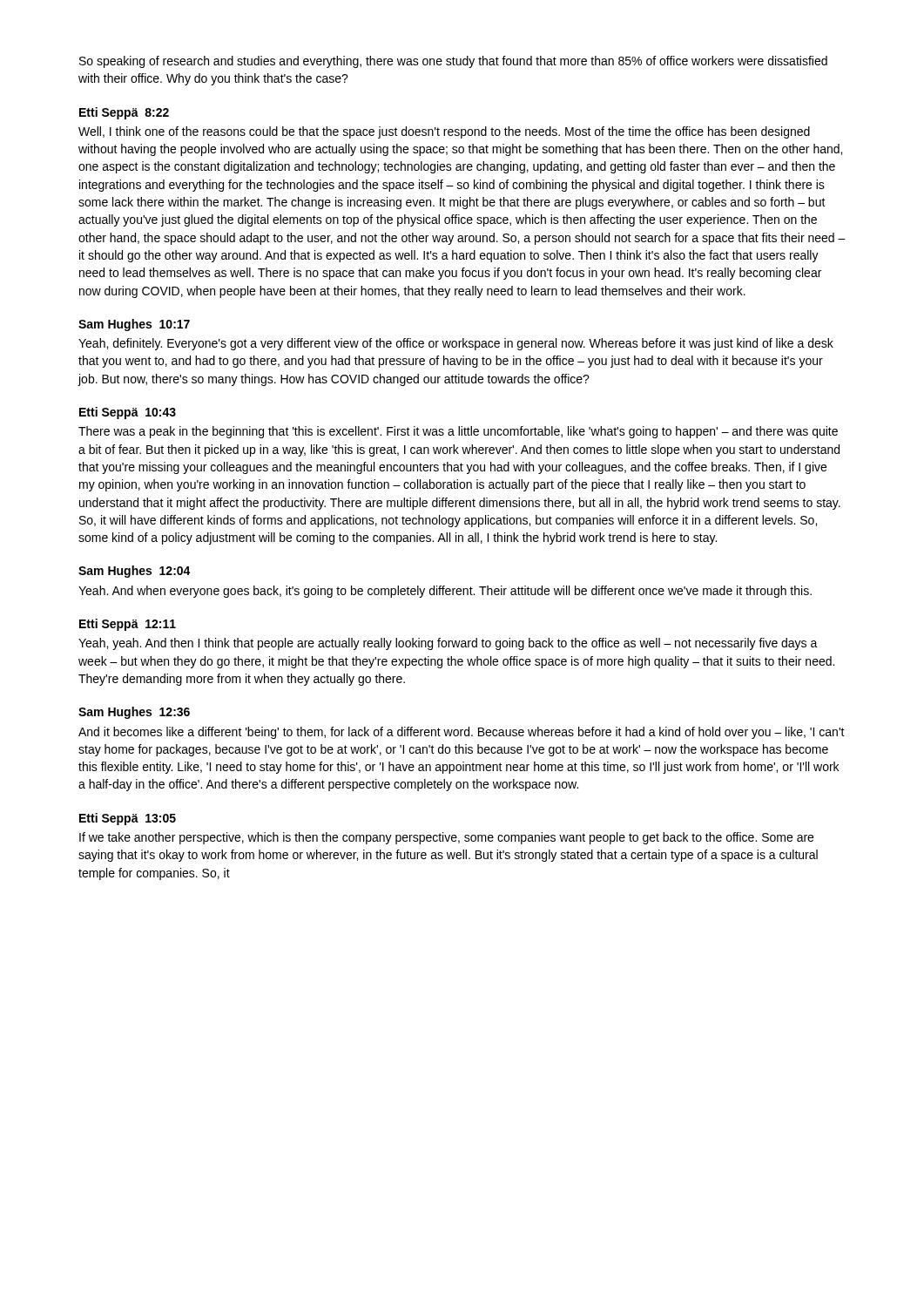This screenshot has width=924, height=1307.
Task: Find the text block that reads "There was a peak"
Action: pyautogui.click(x=460, y=485)
